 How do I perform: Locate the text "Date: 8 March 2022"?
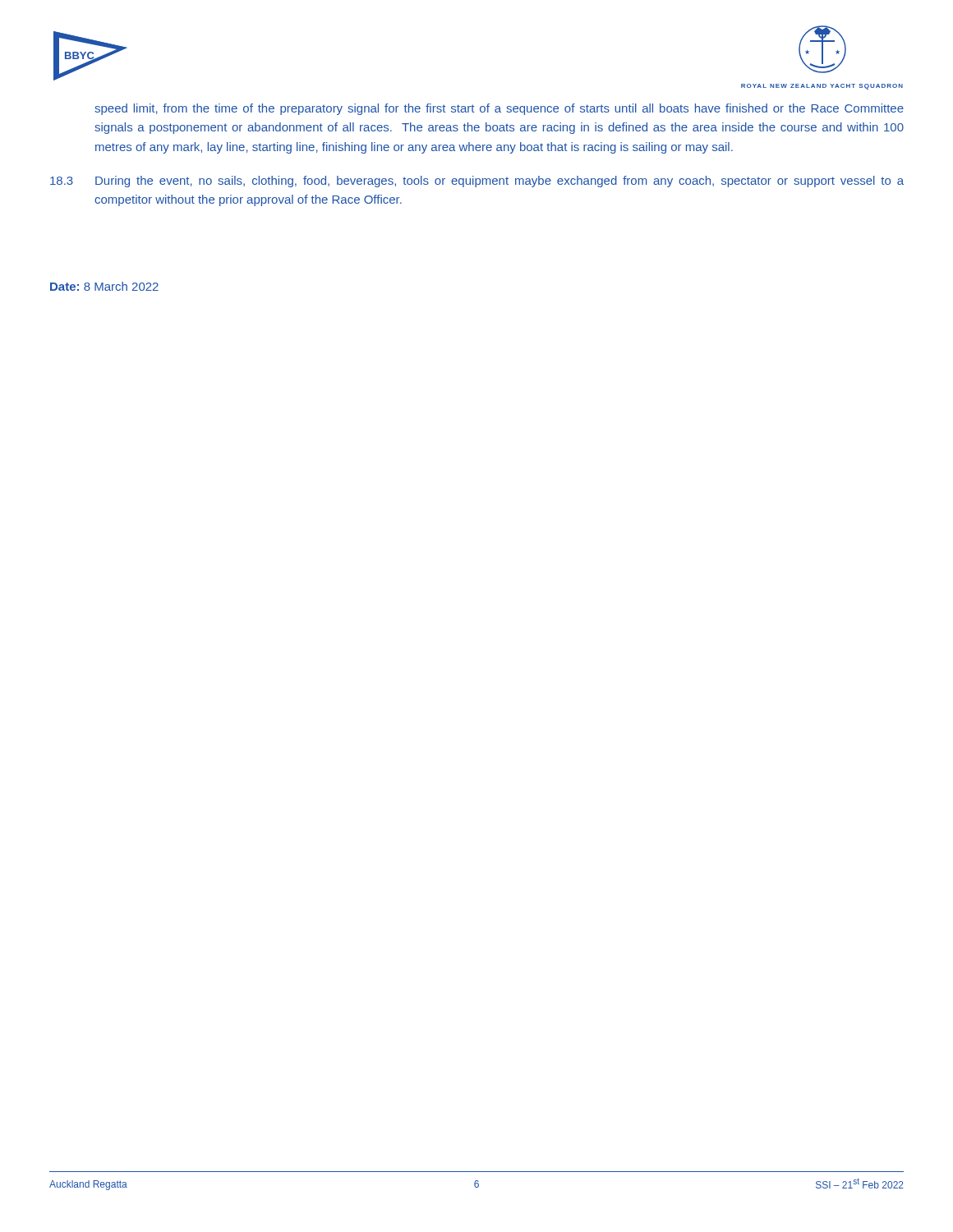pyautogui.click(x=104, y=286)
